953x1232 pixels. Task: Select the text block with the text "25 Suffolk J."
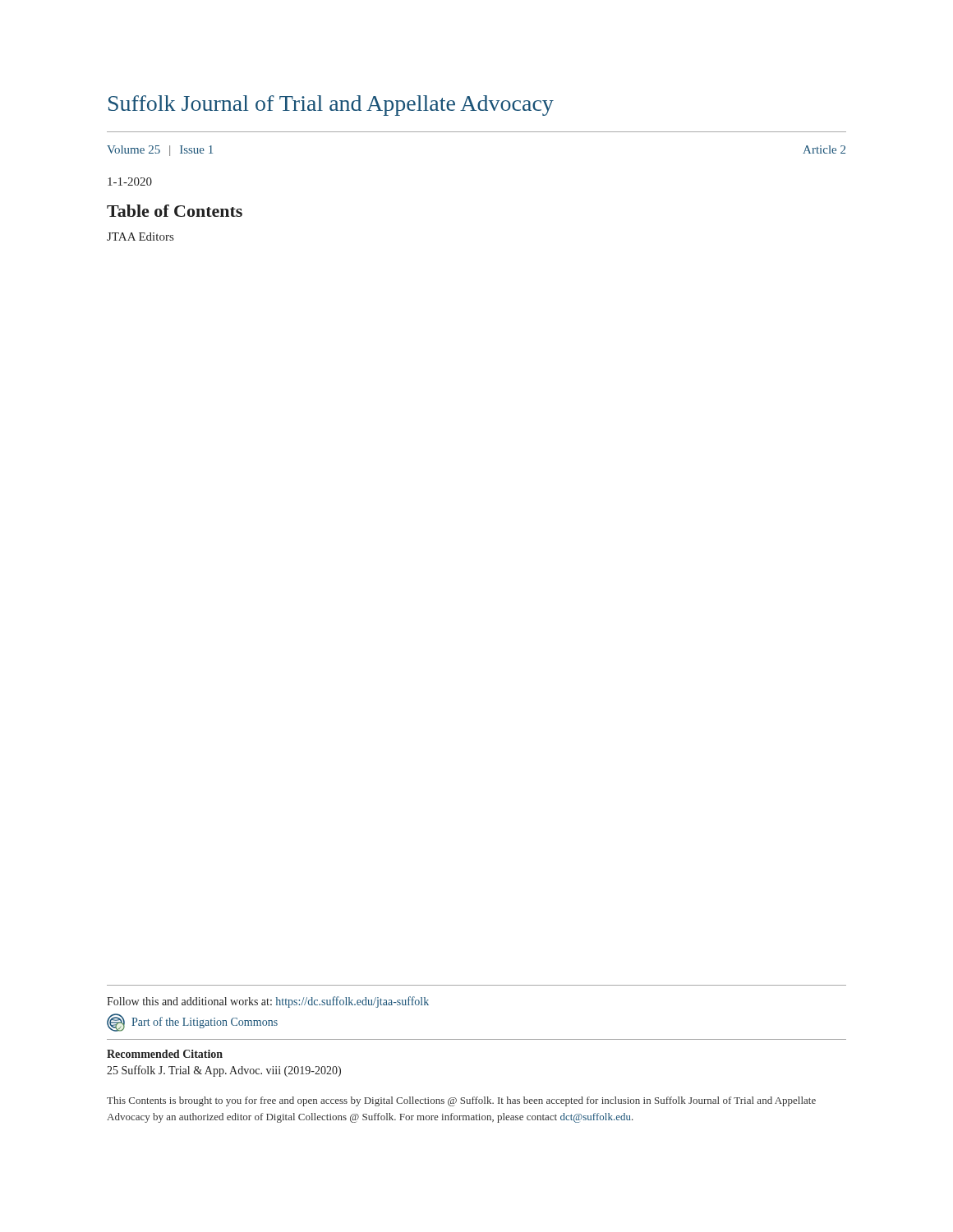click(x=224, y=1070)
